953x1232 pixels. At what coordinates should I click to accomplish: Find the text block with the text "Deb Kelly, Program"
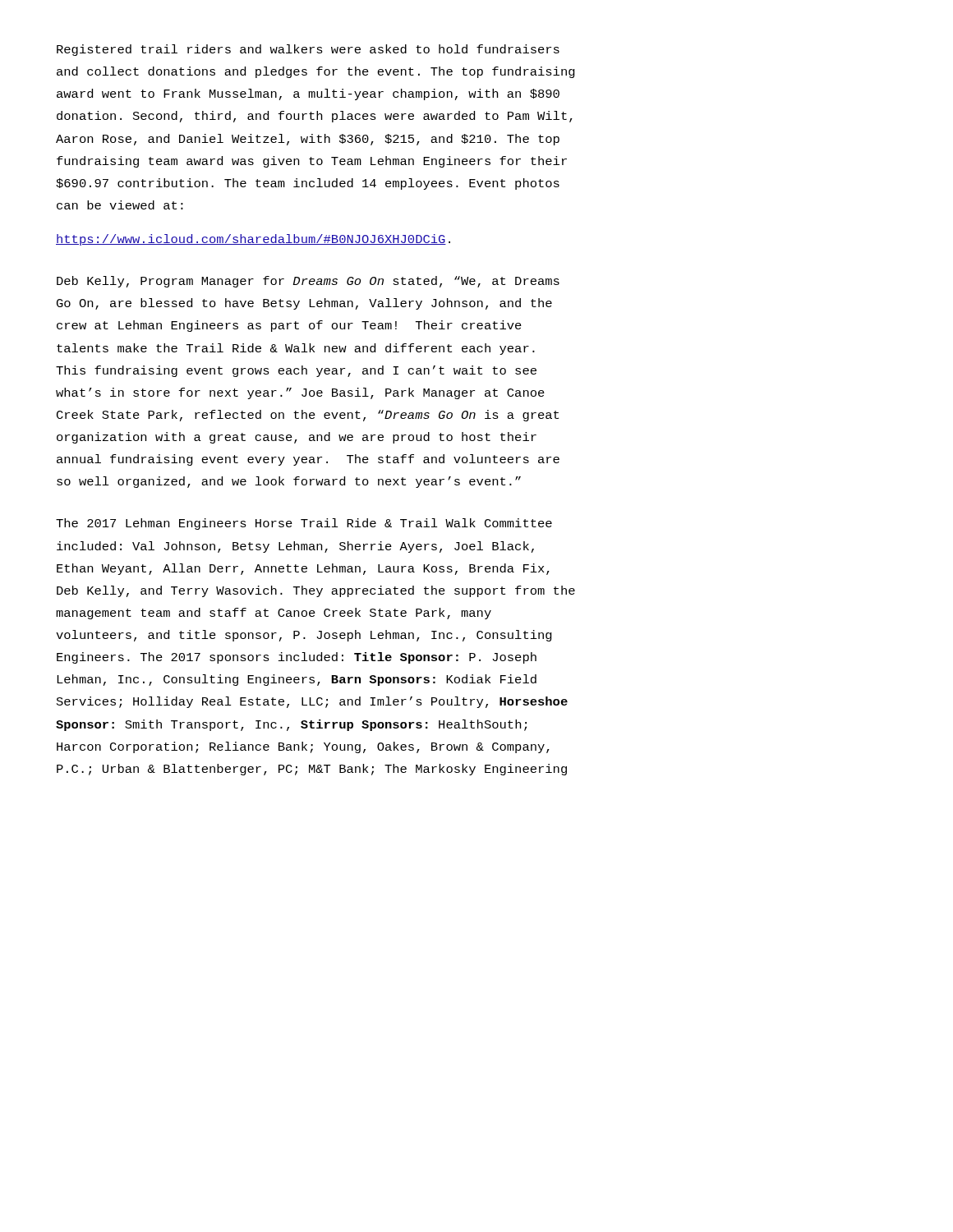(308, 382)
